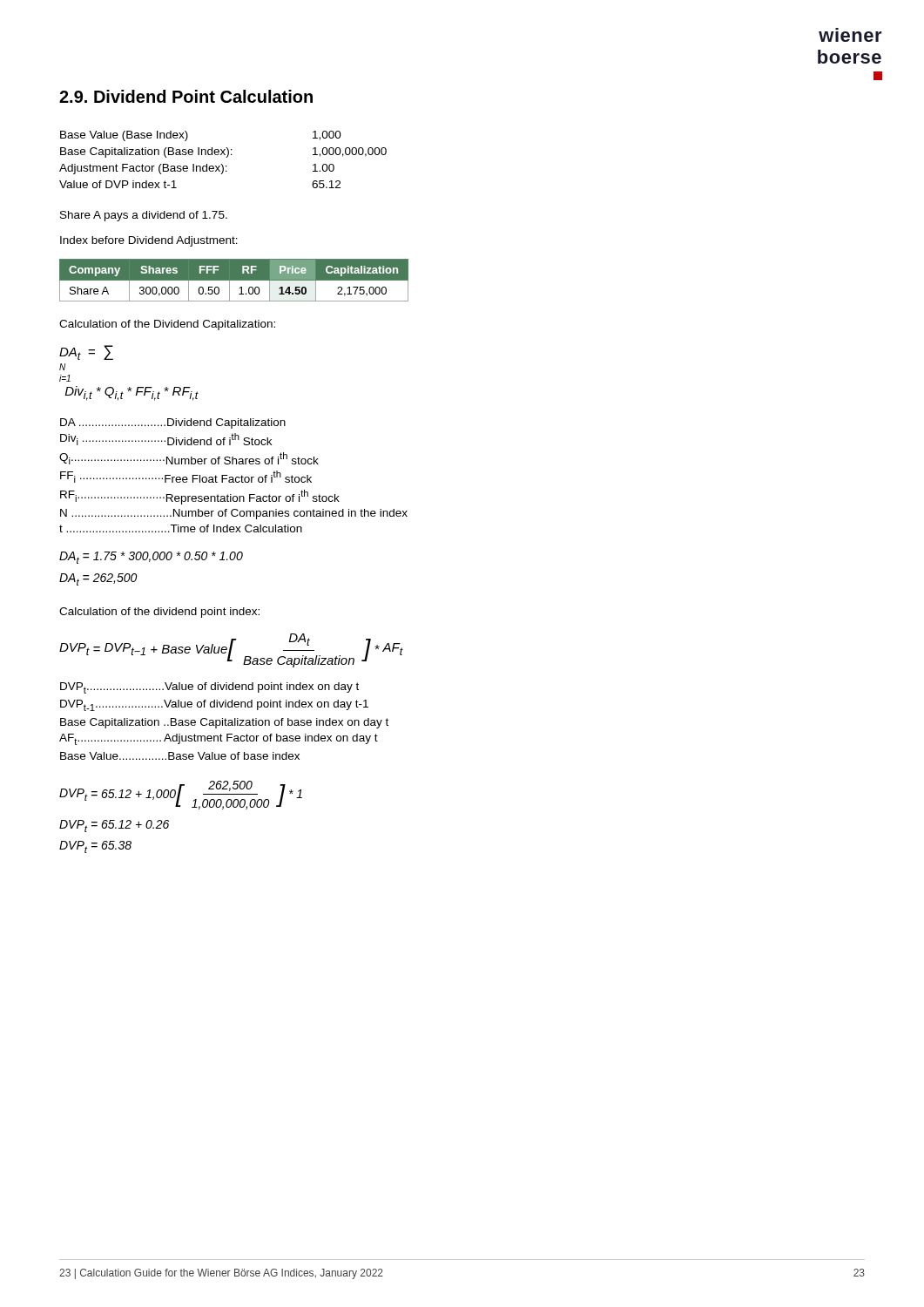Locate the block starting "Share A pays a dividend of 1.75."
924x1307 pixels.
coord(144,215)
